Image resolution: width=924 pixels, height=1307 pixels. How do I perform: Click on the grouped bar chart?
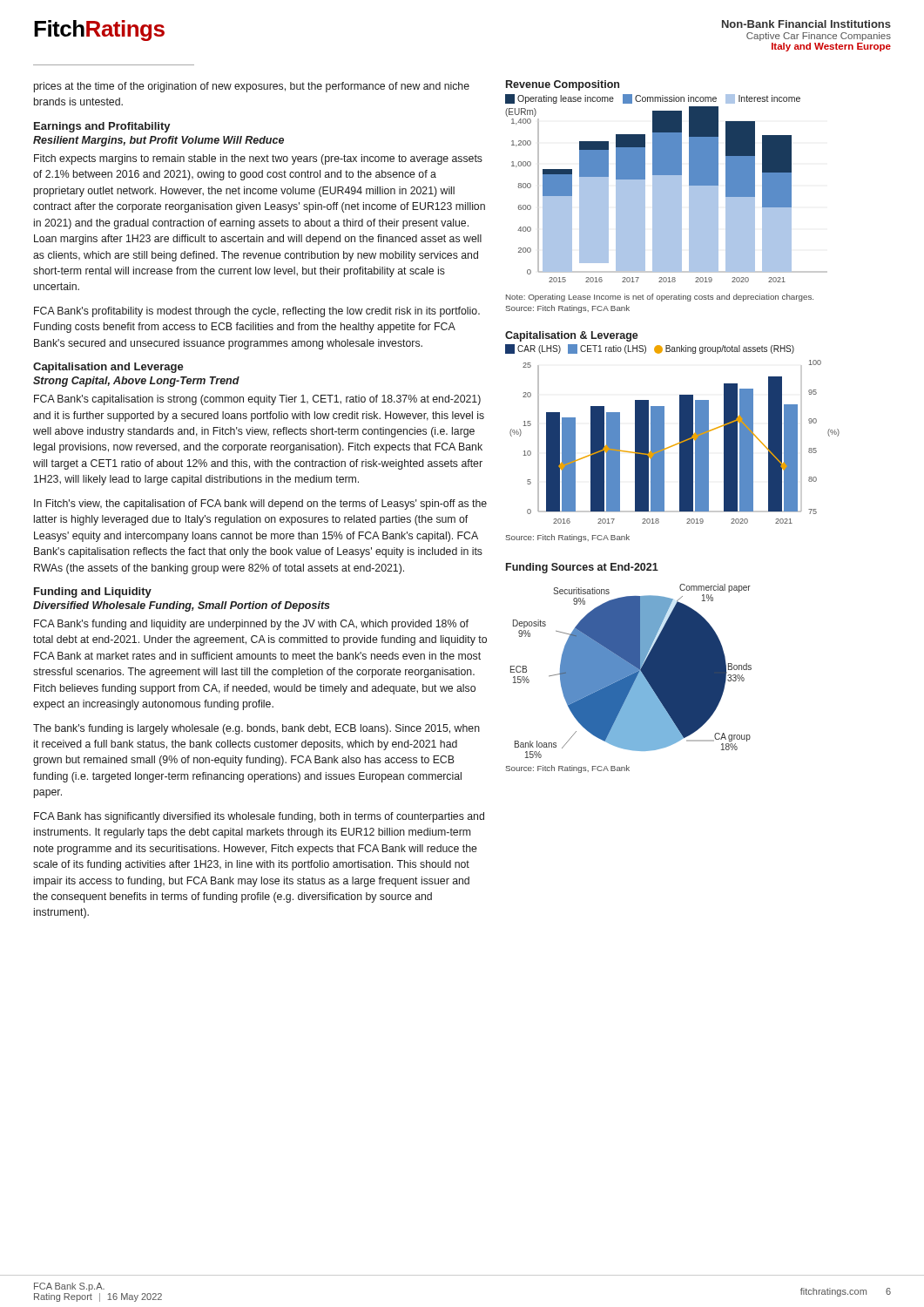pos(675,430)
